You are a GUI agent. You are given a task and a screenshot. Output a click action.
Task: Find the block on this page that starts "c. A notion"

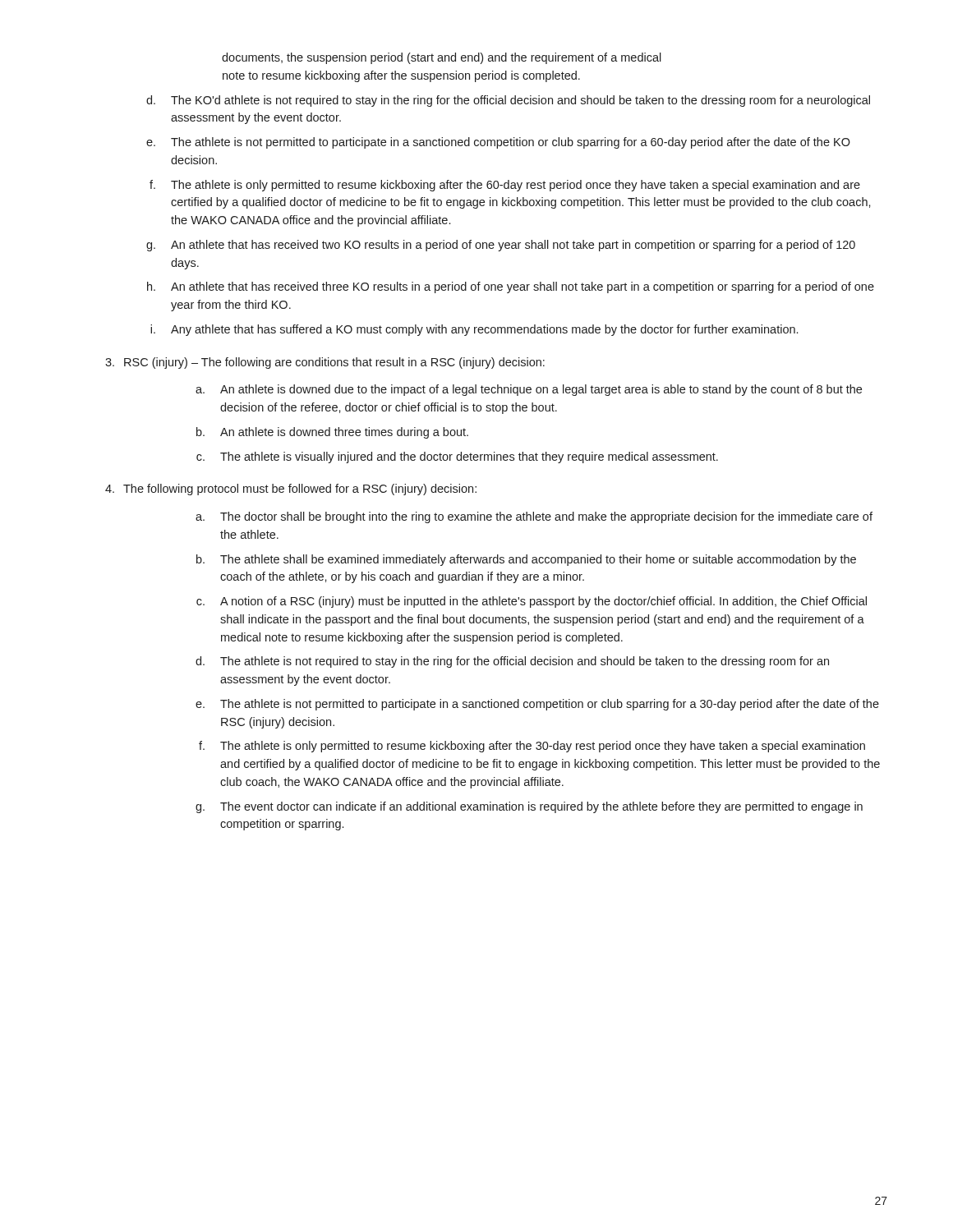[x=513, y=620]
